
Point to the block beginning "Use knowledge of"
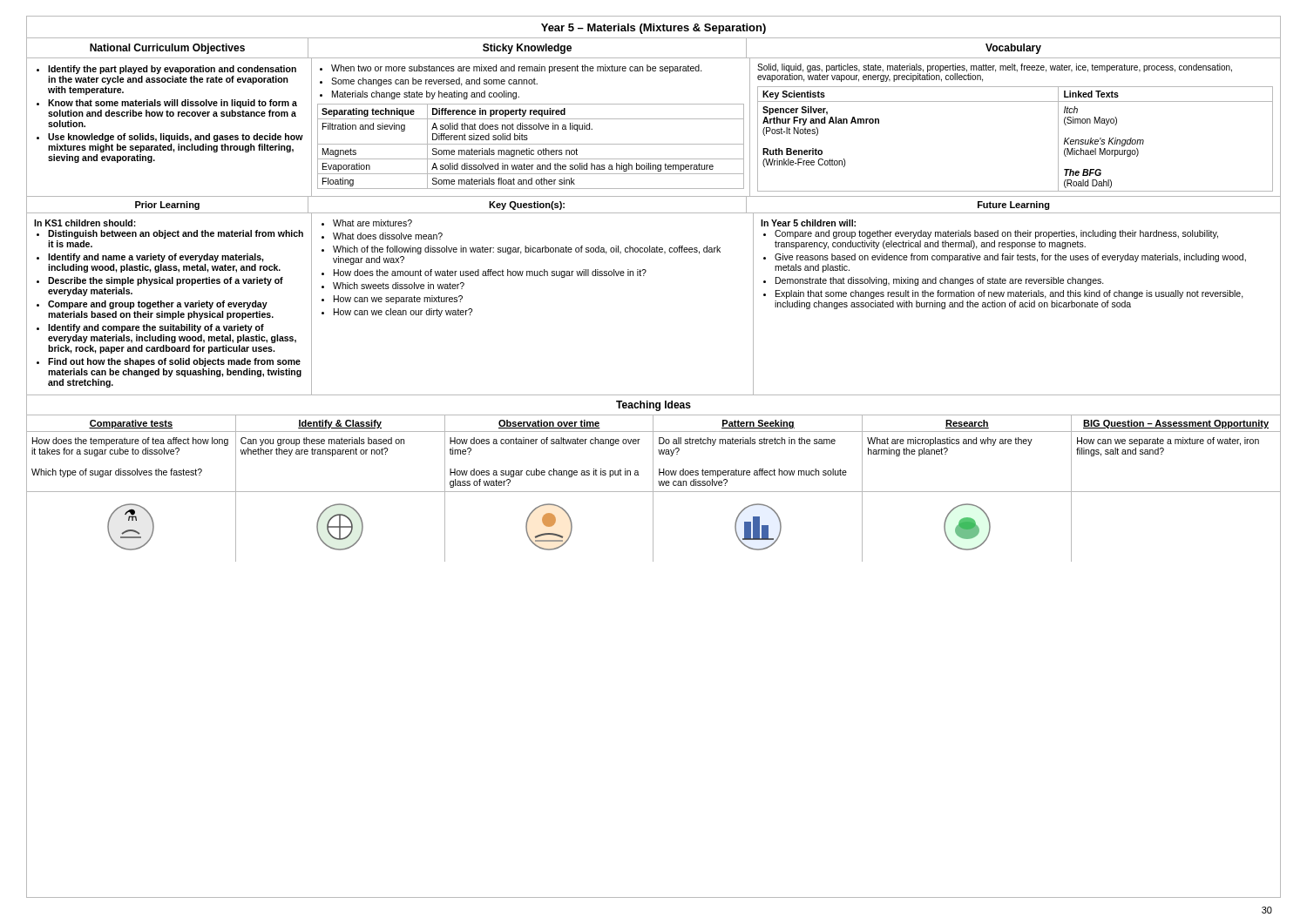pos(175,147)
